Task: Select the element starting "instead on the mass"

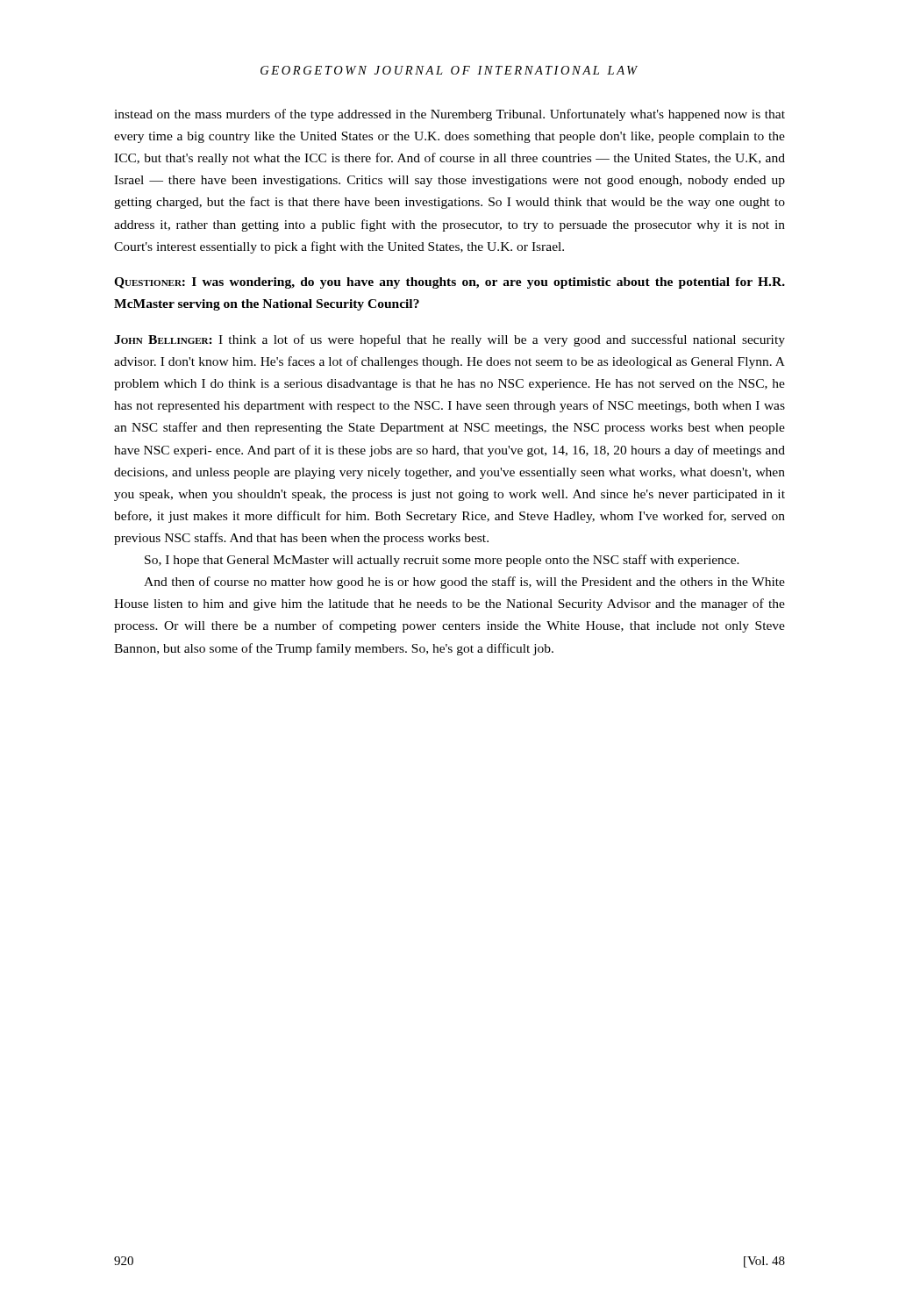Action: pyautogui.click(x=450, y=180)
